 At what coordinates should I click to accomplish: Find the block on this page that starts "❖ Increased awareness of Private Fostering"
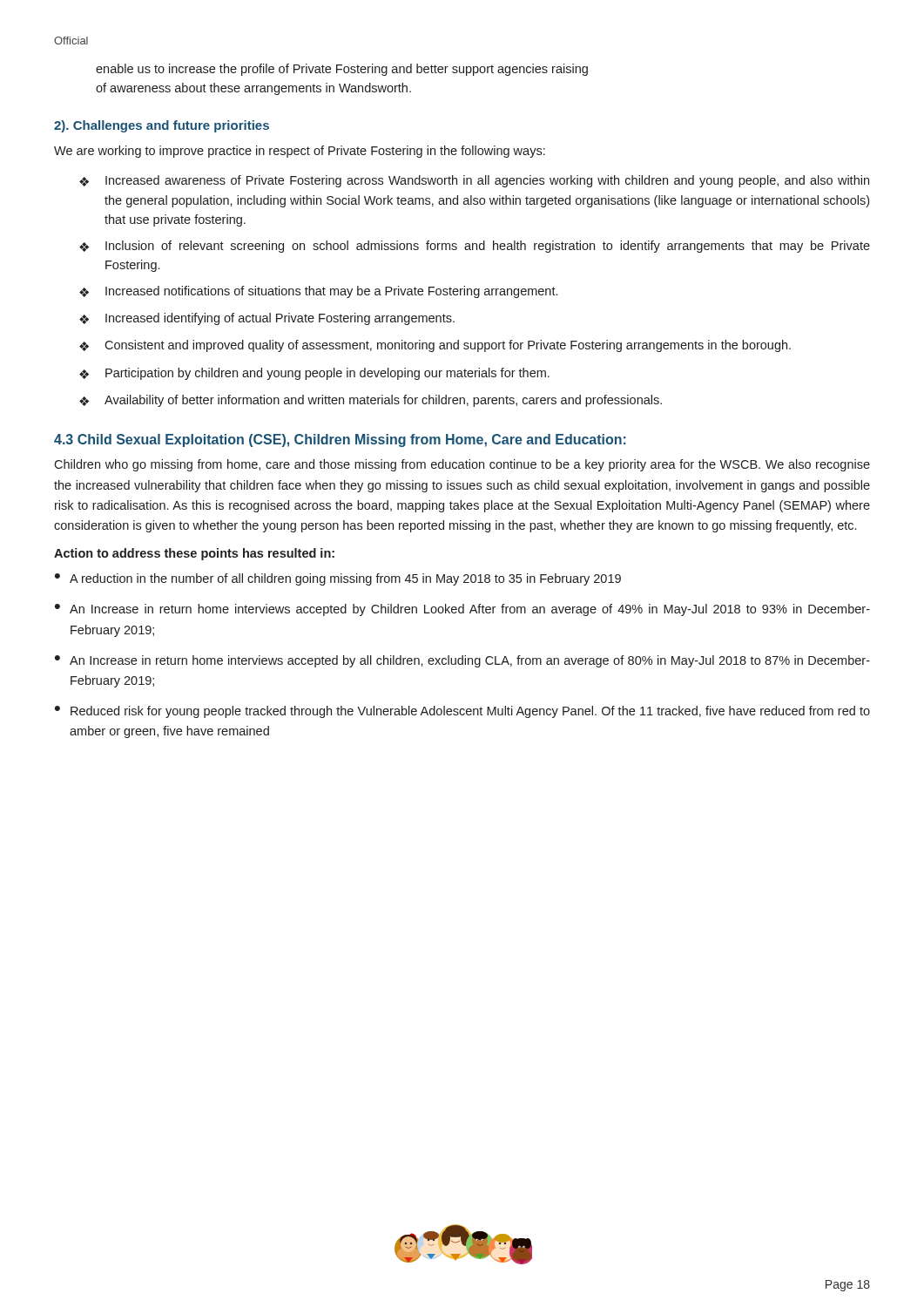pyautogui.click(x=474, y=200)
